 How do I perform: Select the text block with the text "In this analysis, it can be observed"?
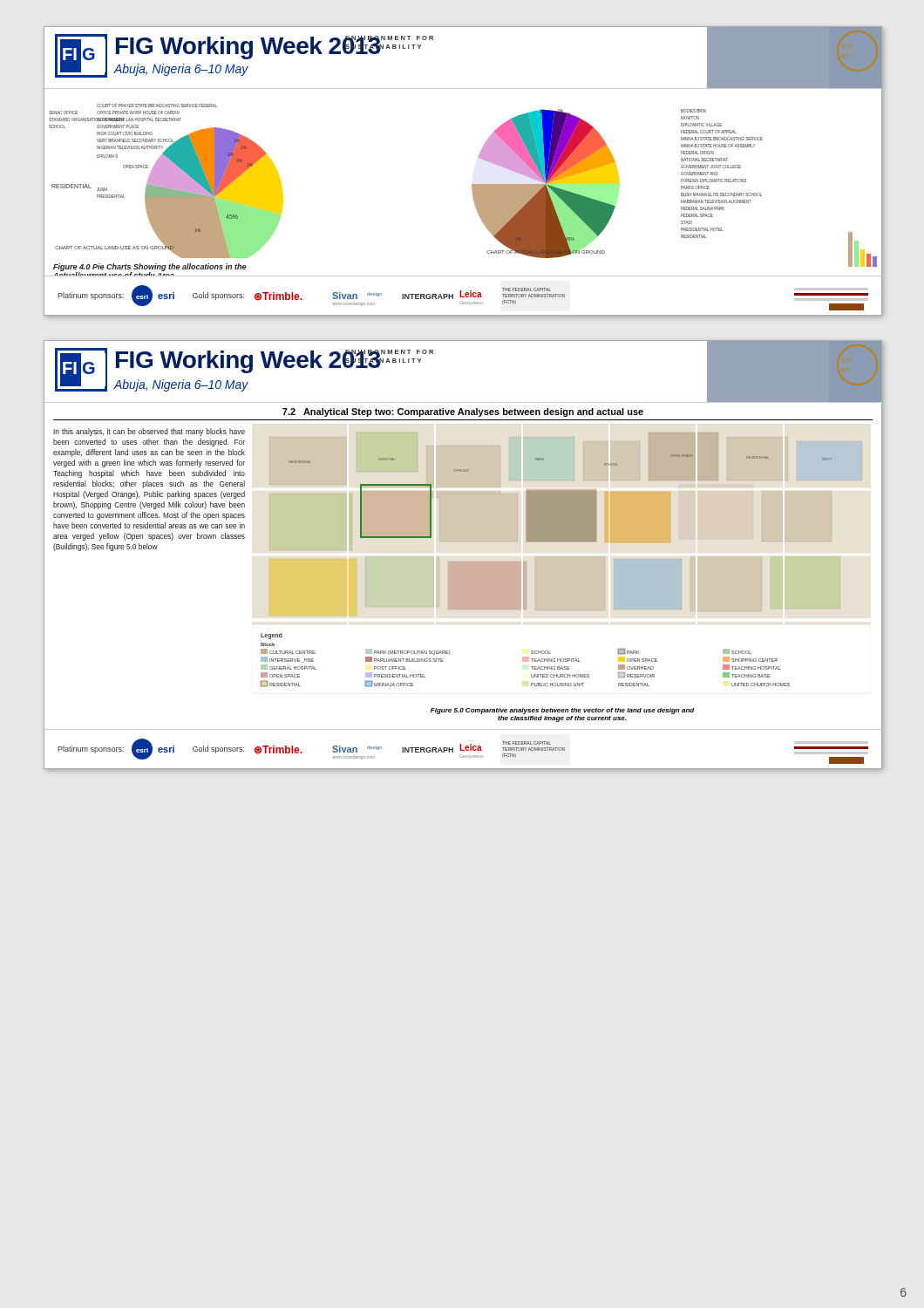(x=149, y=489)
